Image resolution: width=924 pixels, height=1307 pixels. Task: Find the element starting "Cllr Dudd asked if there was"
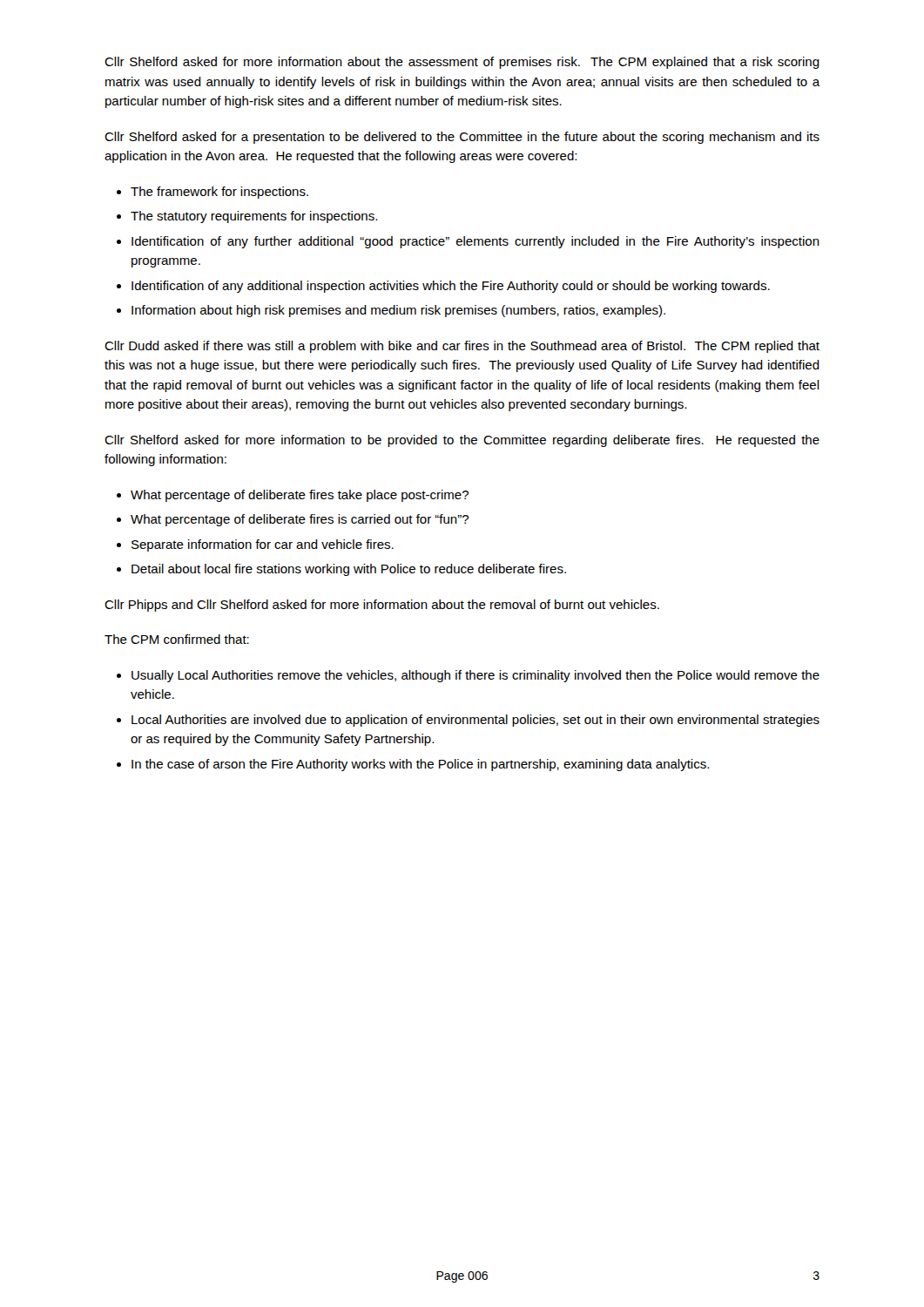click(x=462, y=374)
